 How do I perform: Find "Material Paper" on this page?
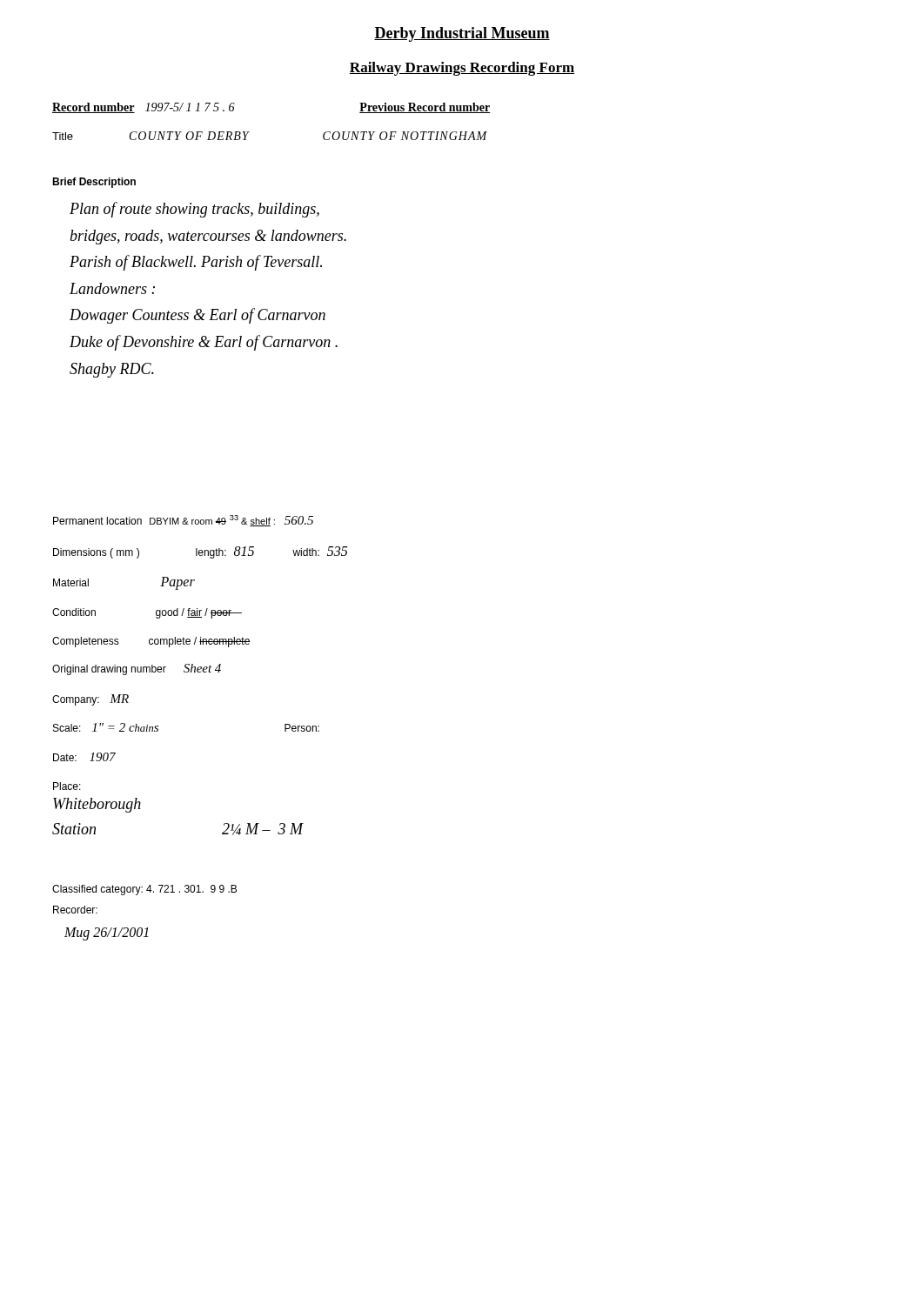coord(67,582)
